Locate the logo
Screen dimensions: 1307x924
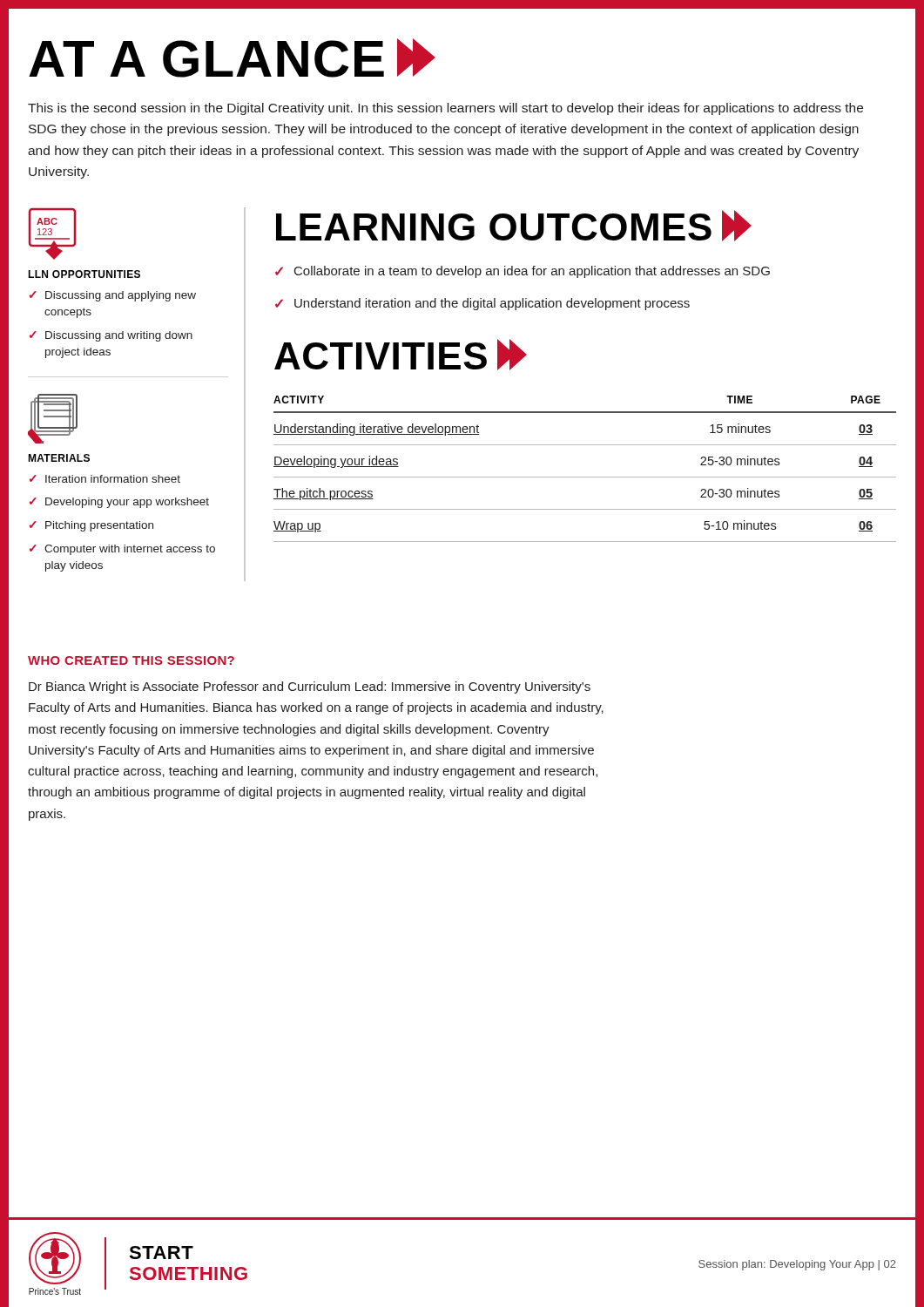pyautogui.click(x=138, y=1263)
